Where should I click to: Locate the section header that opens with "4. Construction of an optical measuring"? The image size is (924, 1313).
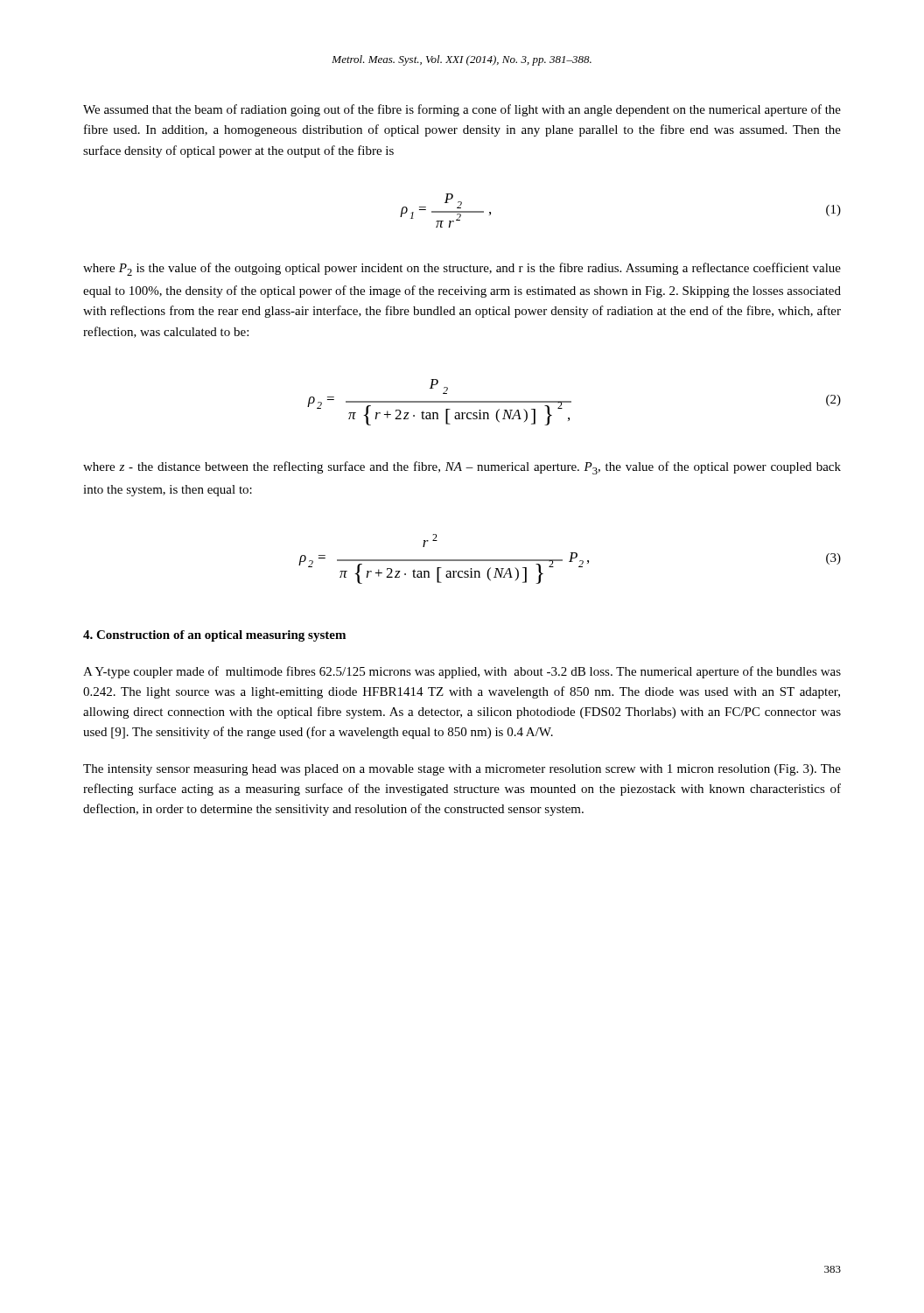[x=215, y=634]
